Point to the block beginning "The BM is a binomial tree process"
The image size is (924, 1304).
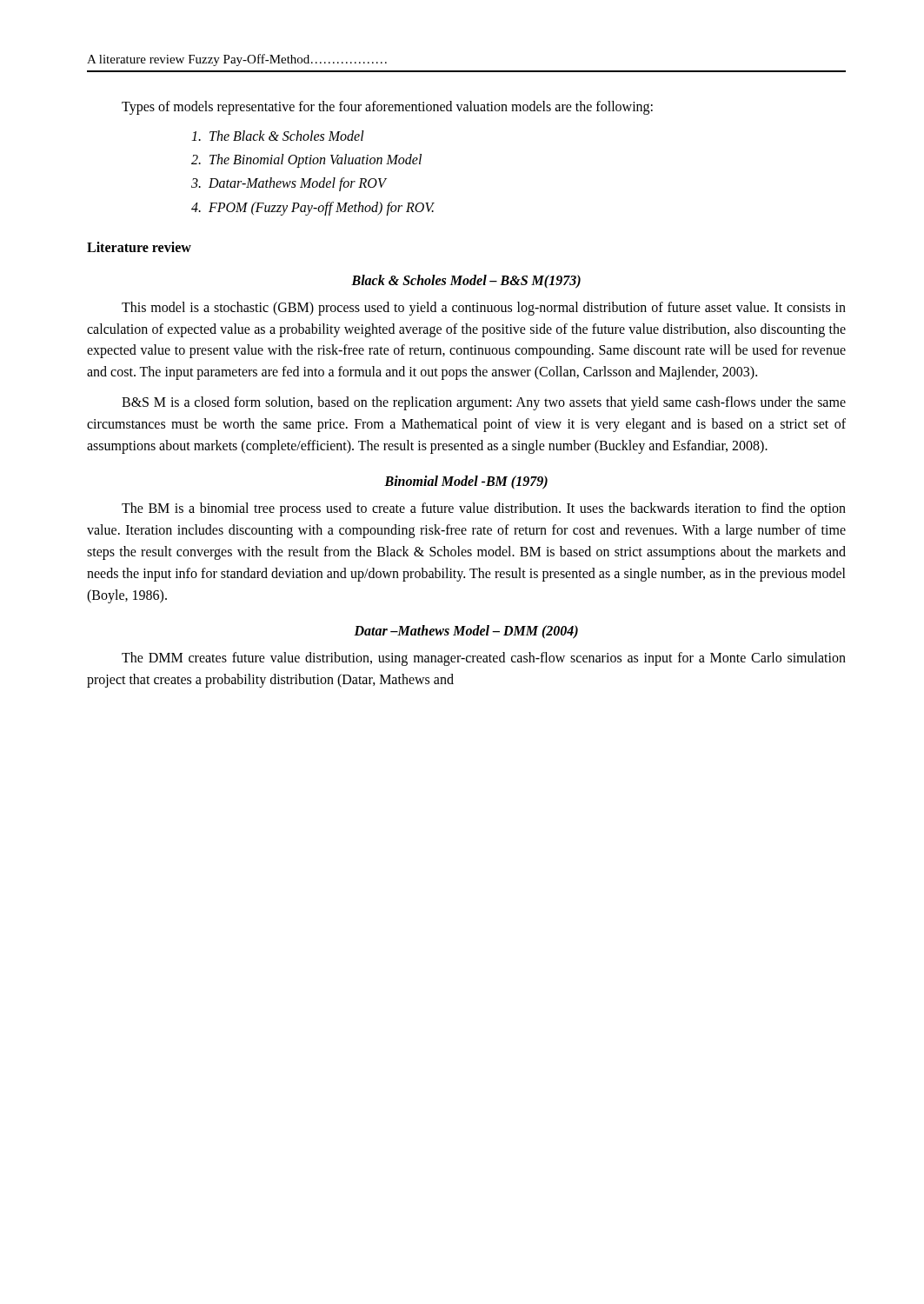coord(466,552)
